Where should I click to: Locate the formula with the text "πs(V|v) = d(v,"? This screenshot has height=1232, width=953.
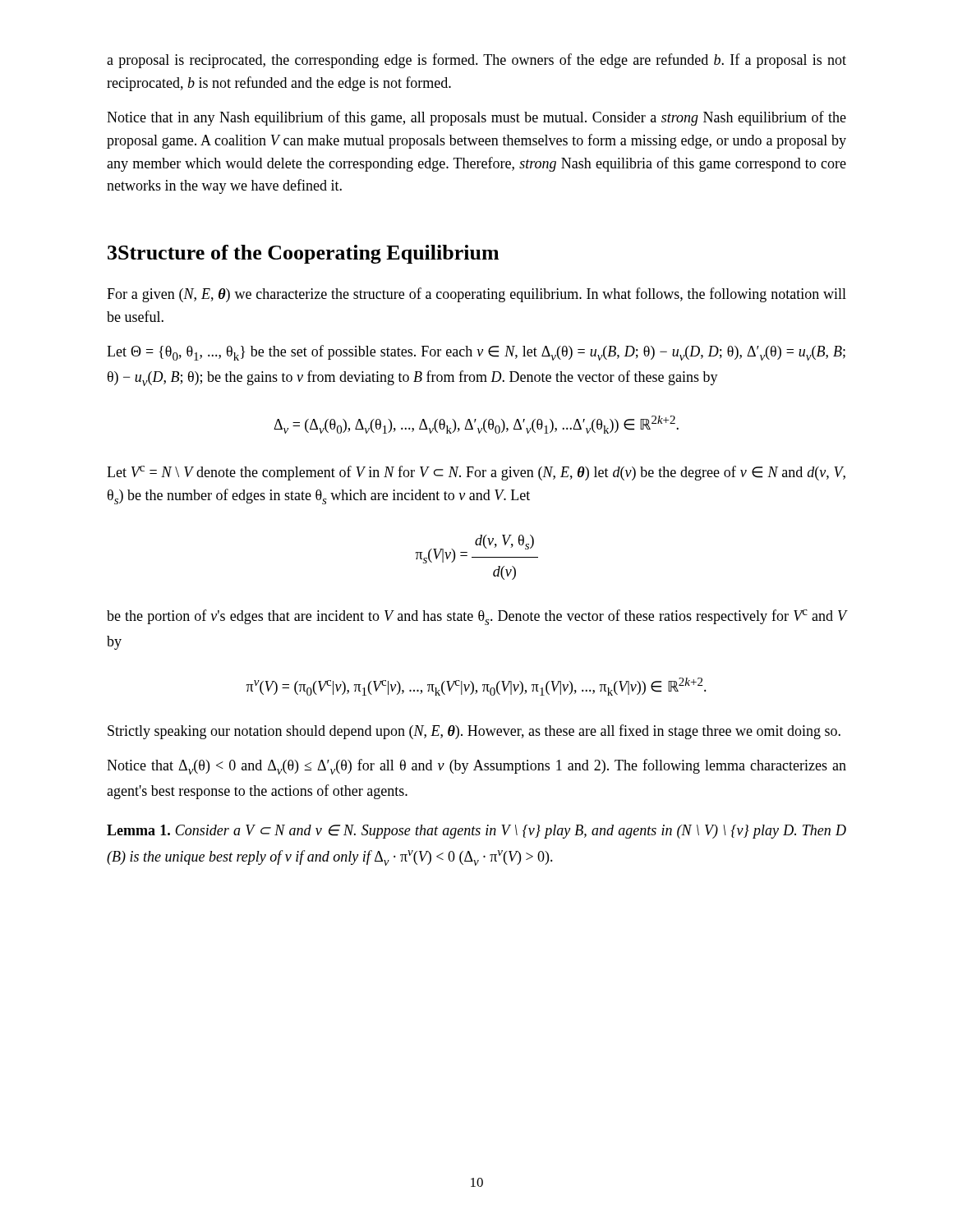pyautogui.click(x=476, y=556)
